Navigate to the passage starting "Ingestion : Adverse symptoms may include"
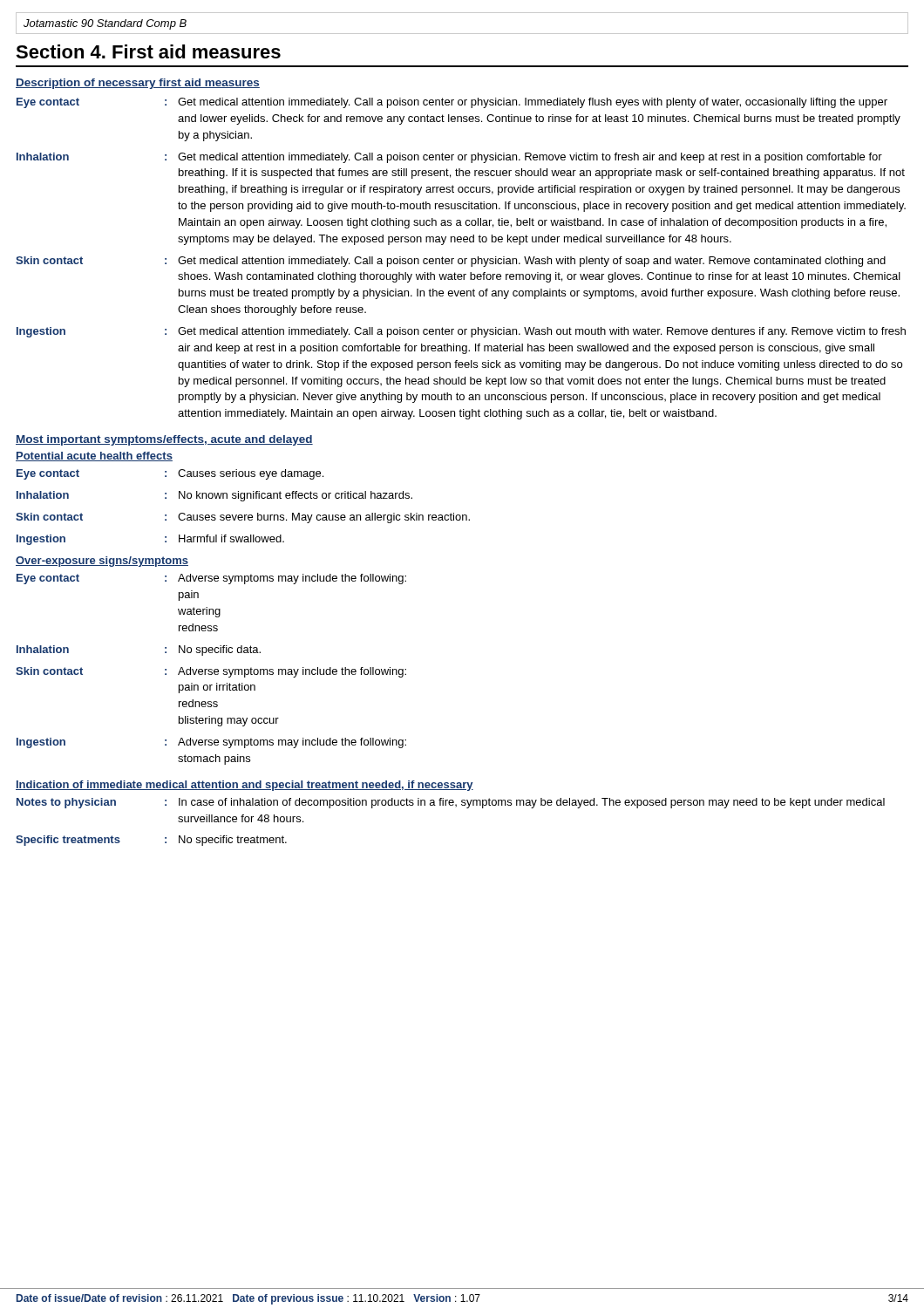924x1308 pixels. coord(211,743)
